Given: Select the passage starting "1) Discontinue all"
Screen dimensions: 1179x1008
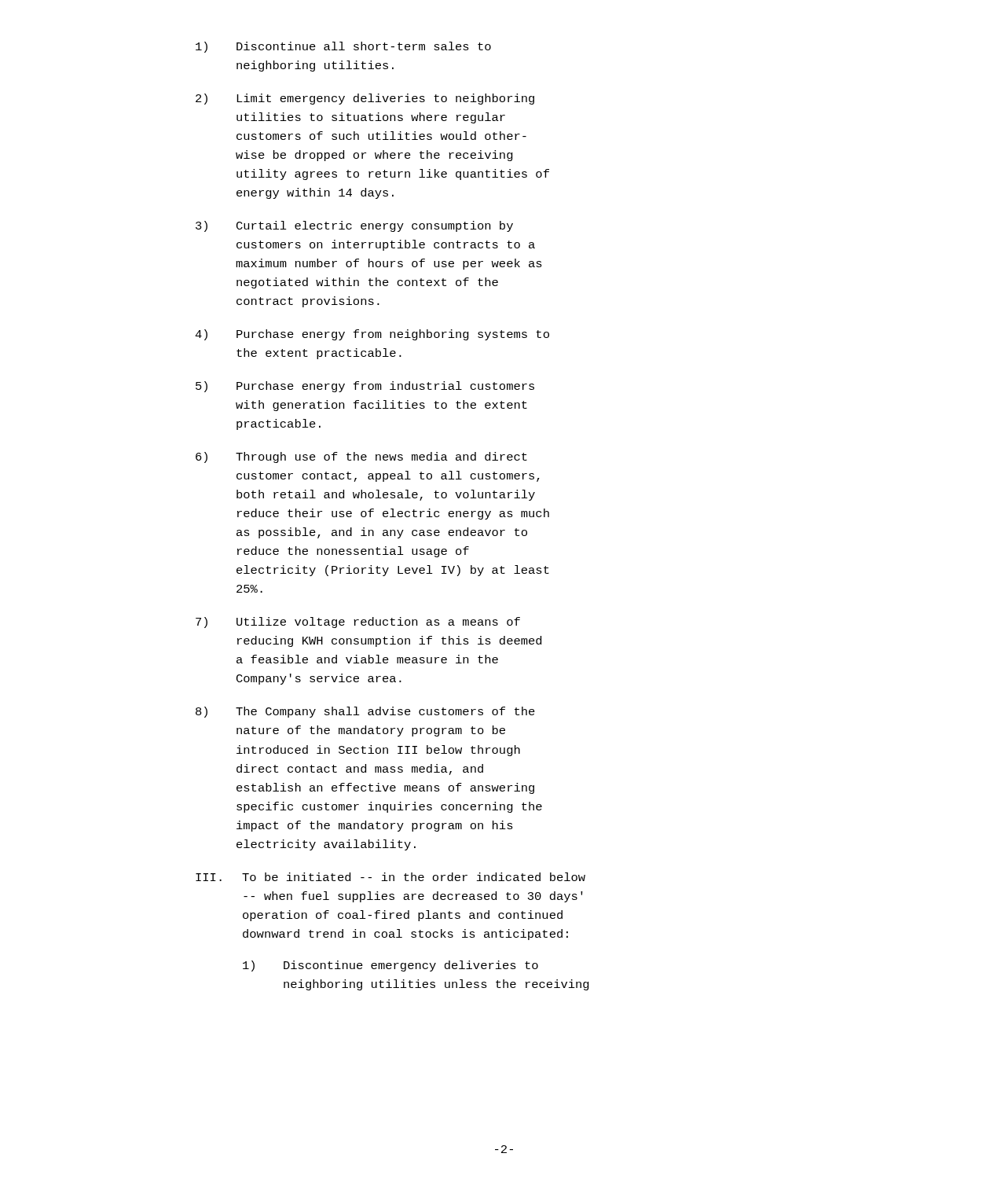Looking at the screenshot, I should coord(343,47).
